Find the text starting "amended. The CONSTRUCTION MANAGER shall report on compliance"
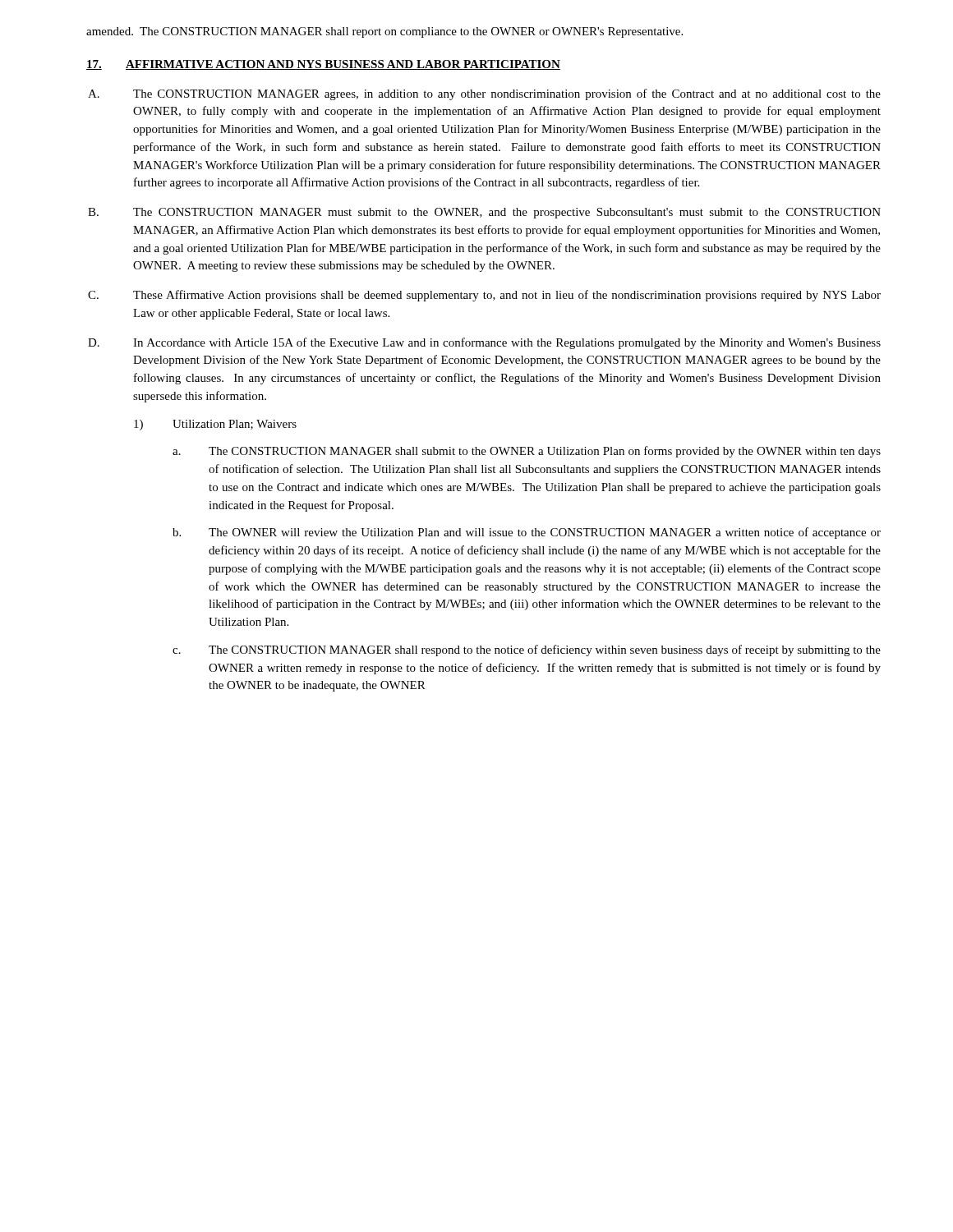Screen dimensions: 1232x953 (x=385, y=31)
